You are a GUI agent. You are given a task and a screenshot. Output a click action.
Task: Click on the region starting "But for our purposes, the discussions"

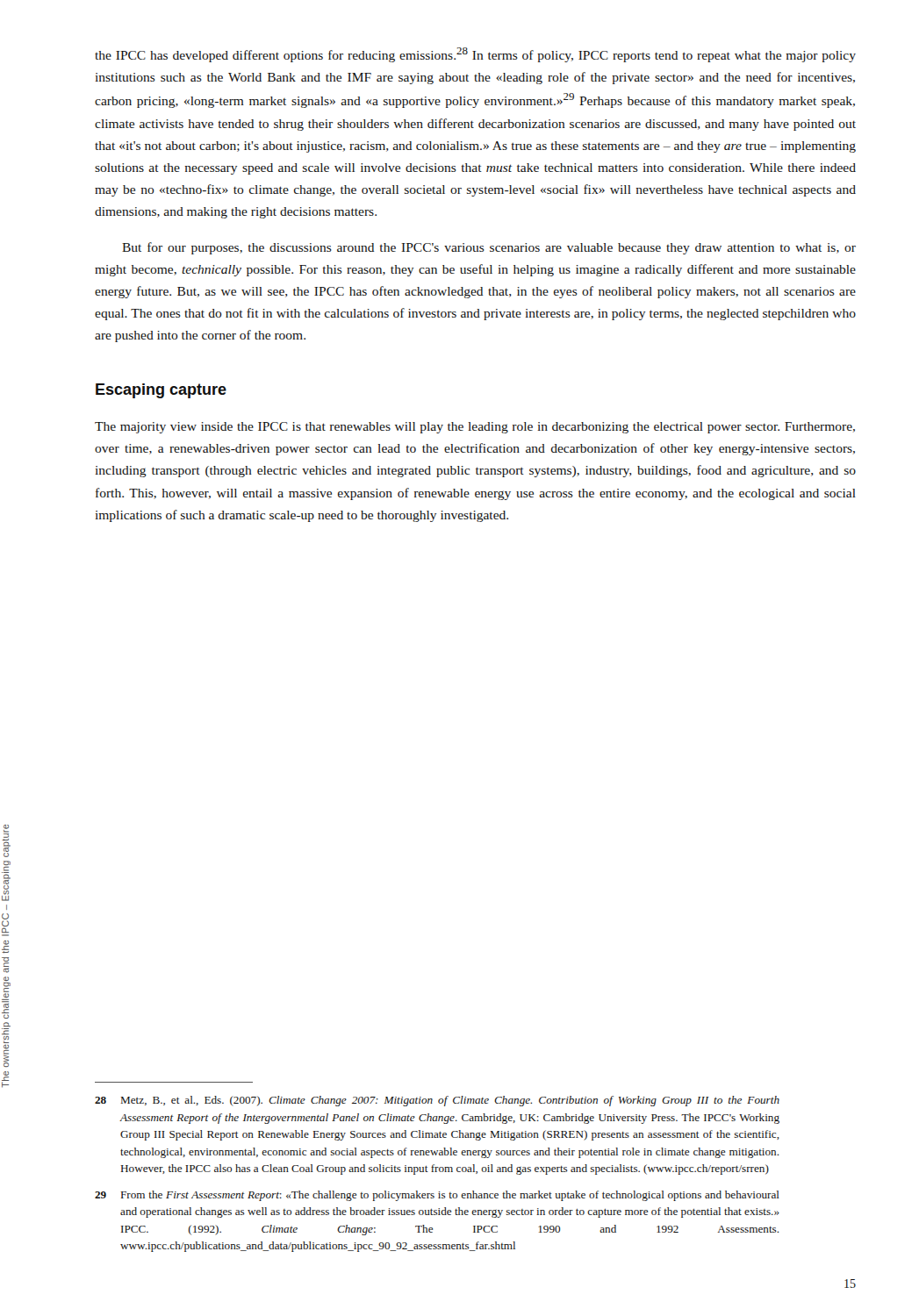(475, 291)
